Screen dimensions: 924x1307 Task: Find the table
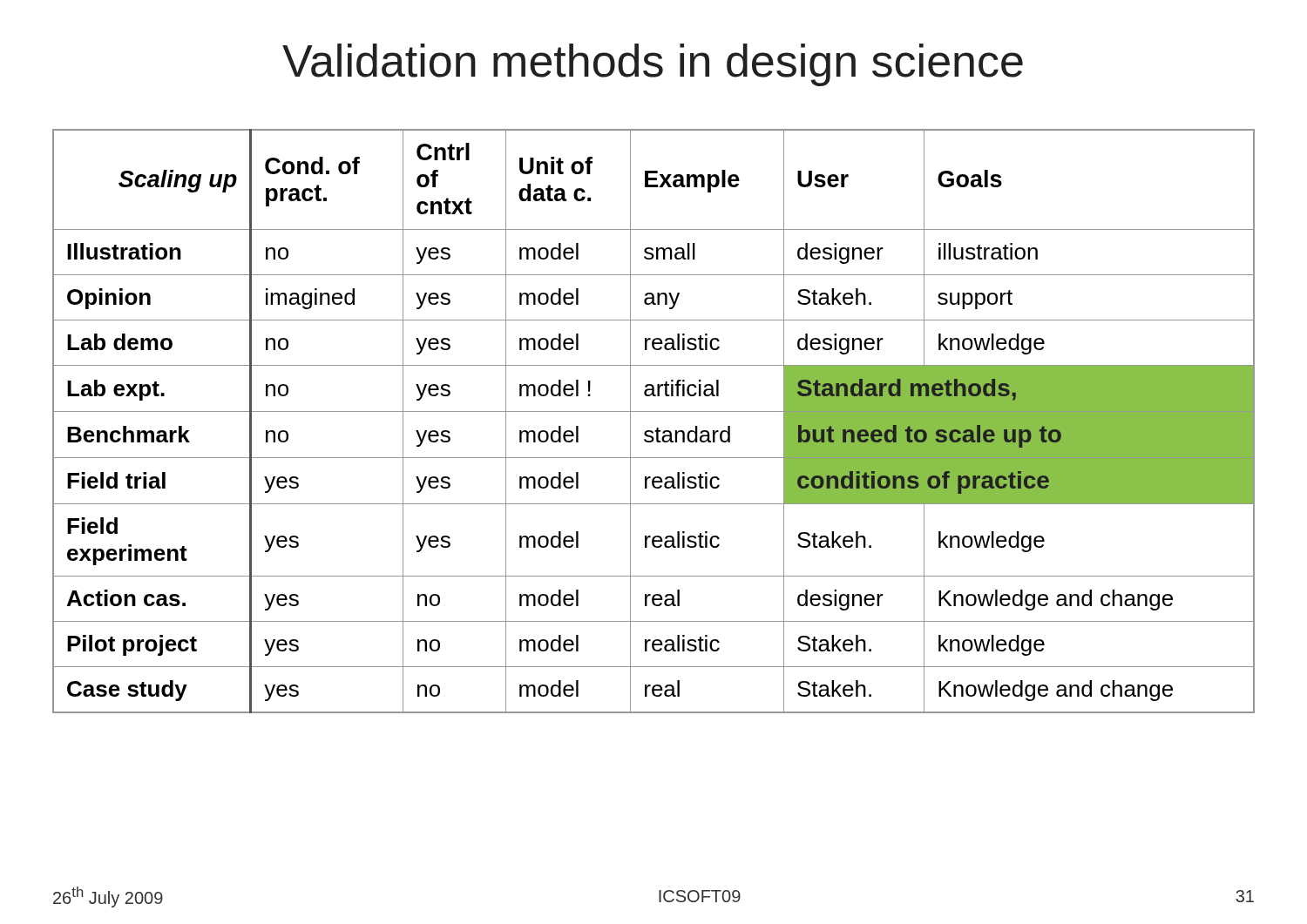(654, 421)
